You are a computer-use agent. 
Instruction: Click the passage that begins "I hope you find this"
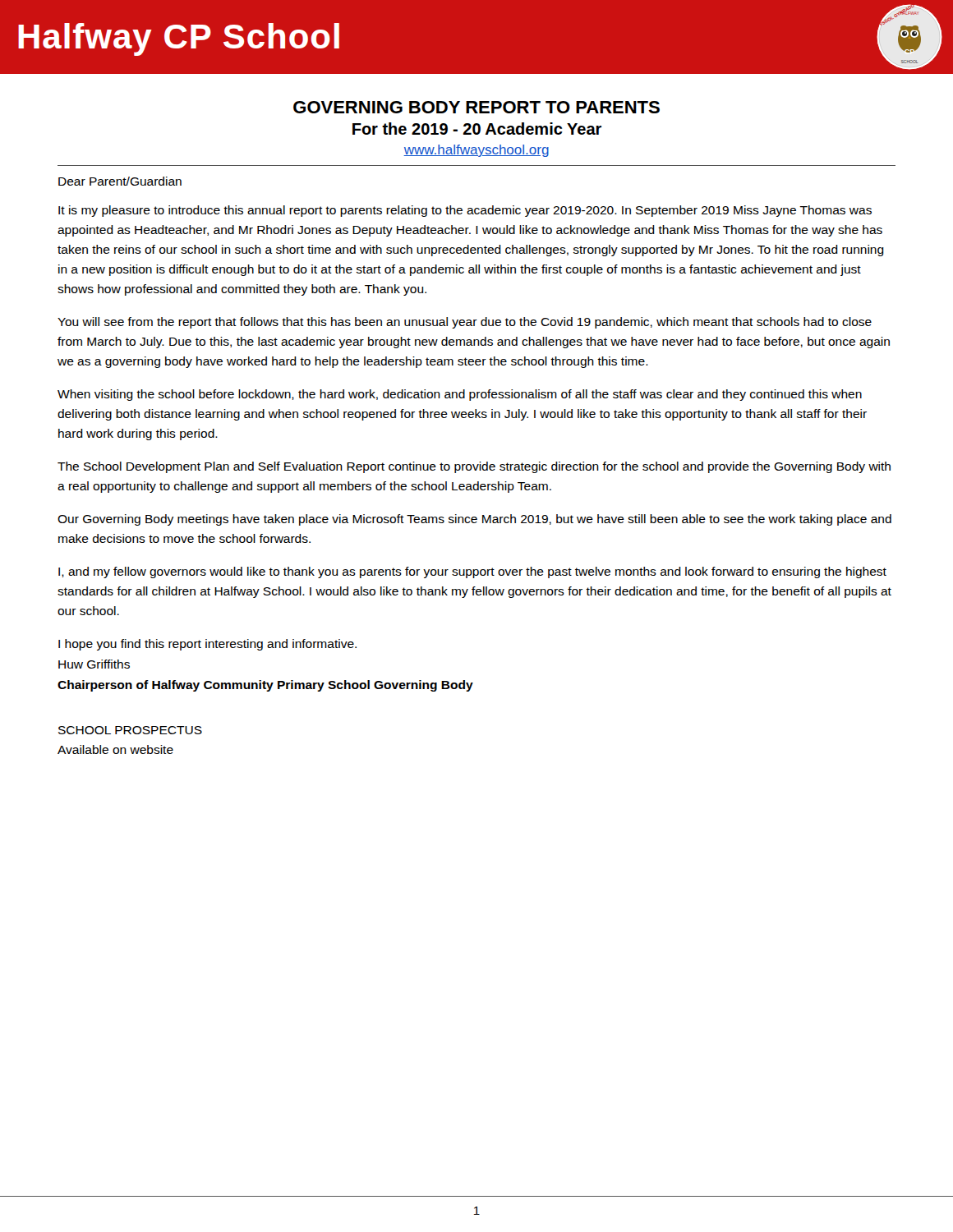(x=207, y=645)
